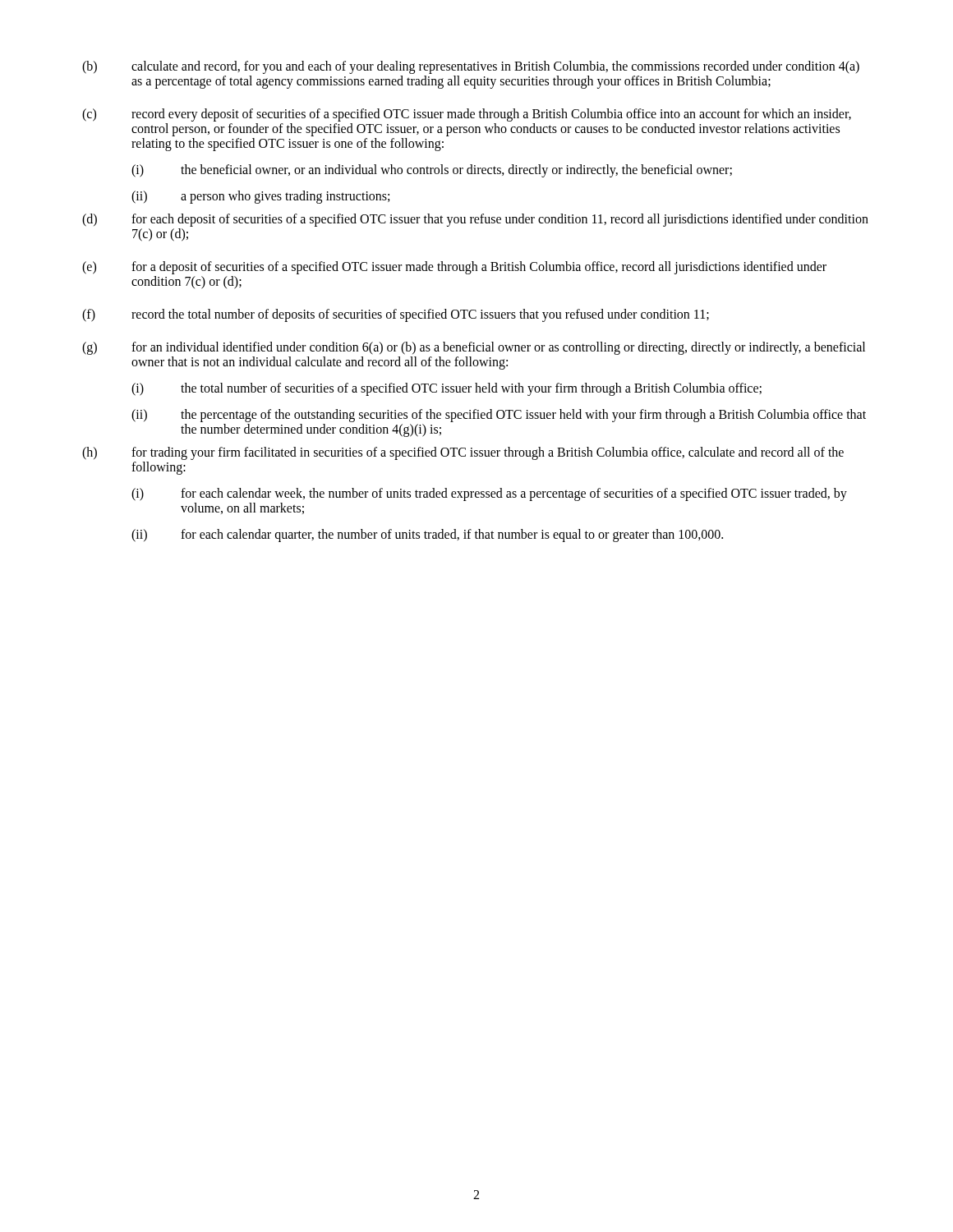Click on the list item that says "(i) the beneficial owner, or an"
This screenshot has height=1232, width=953.
(501, 170)
